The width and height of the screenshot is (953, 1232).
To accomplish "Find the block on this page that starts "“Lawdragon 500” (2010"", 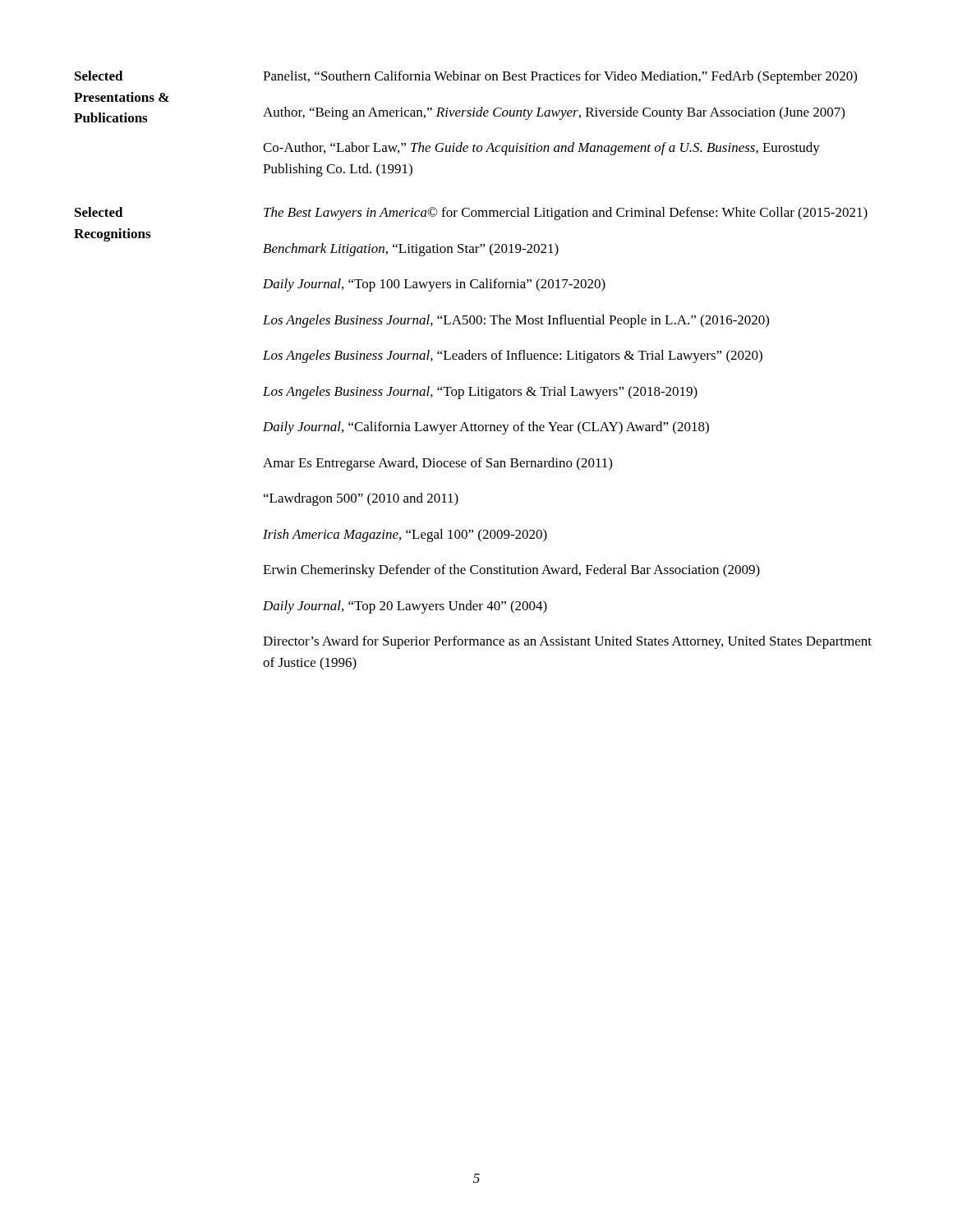I will point(361,498).
